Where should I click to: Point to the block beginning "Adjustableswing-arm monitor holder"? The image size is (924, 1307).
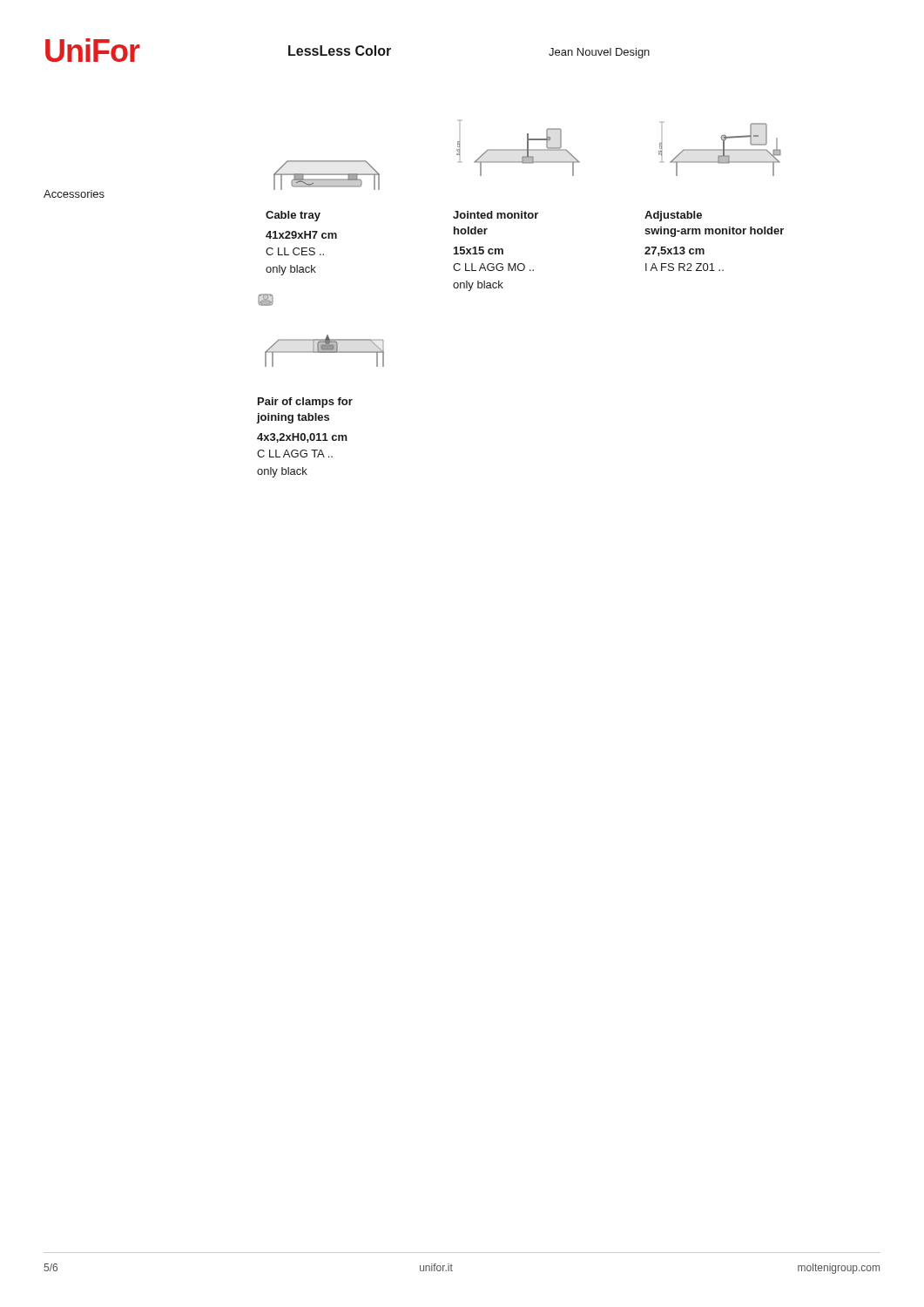pyautogui.click(x=732, y=242)
